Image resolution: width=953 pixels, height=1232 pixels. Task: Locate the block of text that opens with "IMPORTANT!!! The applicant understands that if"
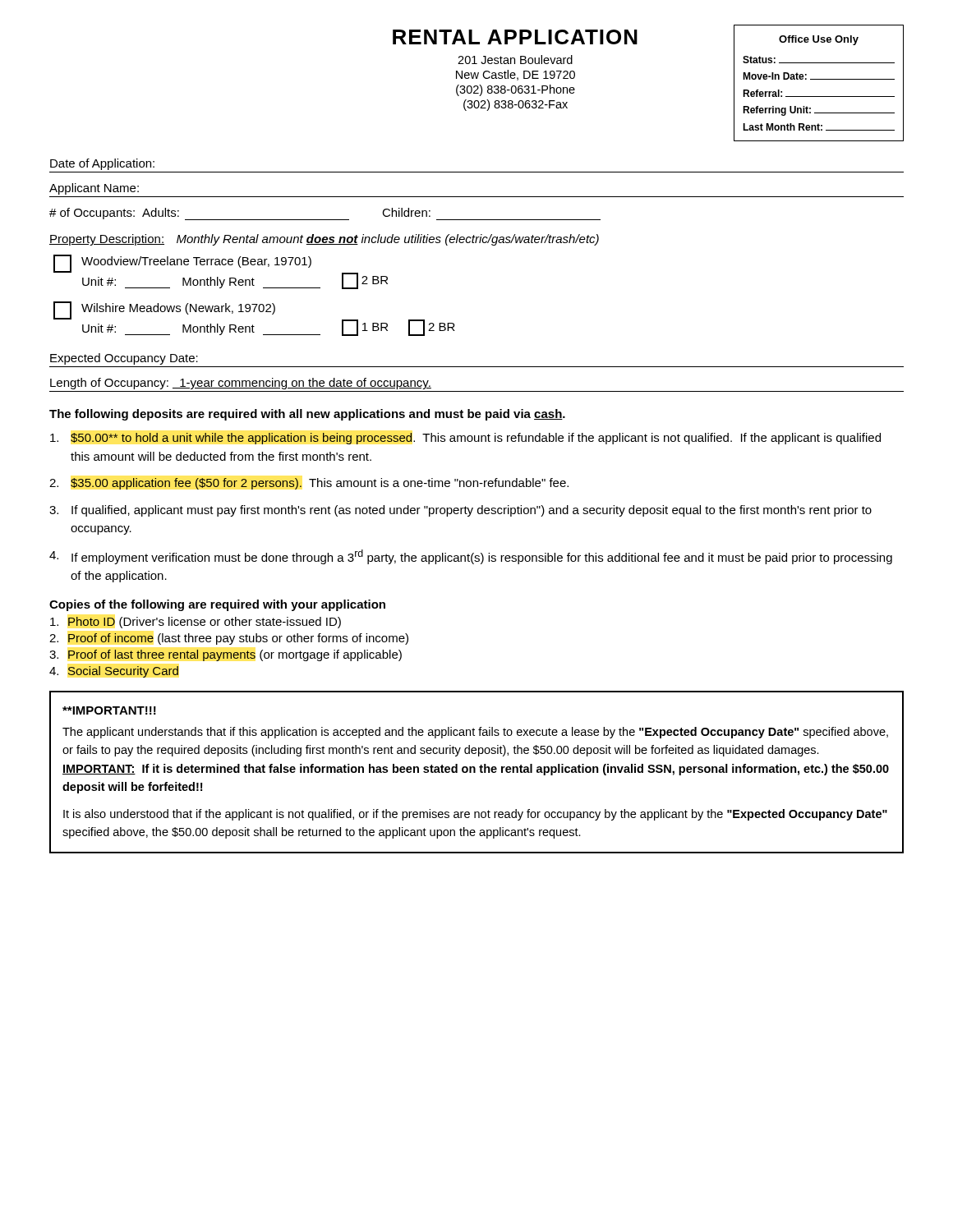(x=476, y=771)
